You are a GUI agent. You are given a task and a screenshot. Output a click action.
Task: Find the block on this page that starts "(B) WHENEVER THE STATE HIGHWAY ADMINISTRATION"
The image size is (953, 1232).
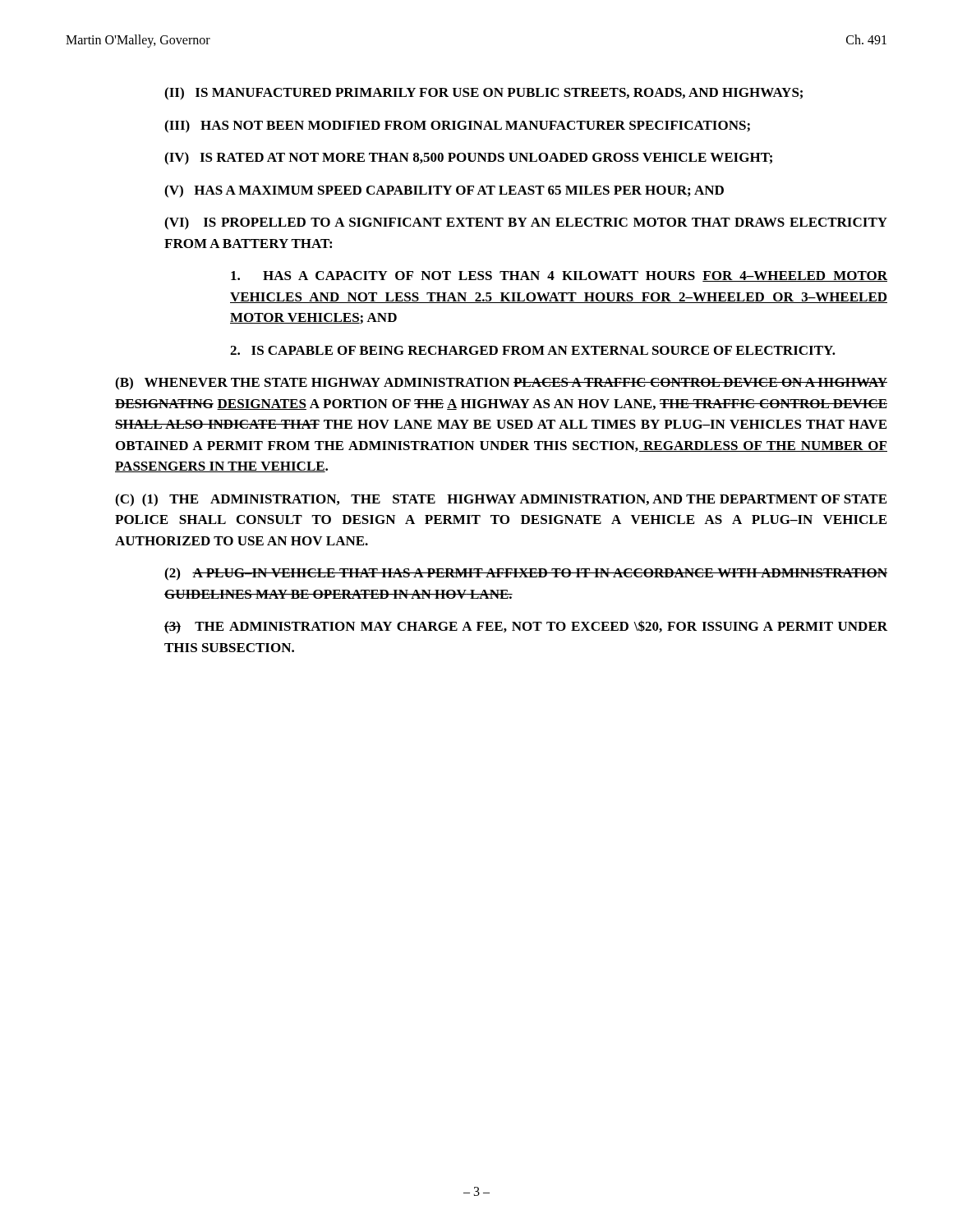coord(501,424)
